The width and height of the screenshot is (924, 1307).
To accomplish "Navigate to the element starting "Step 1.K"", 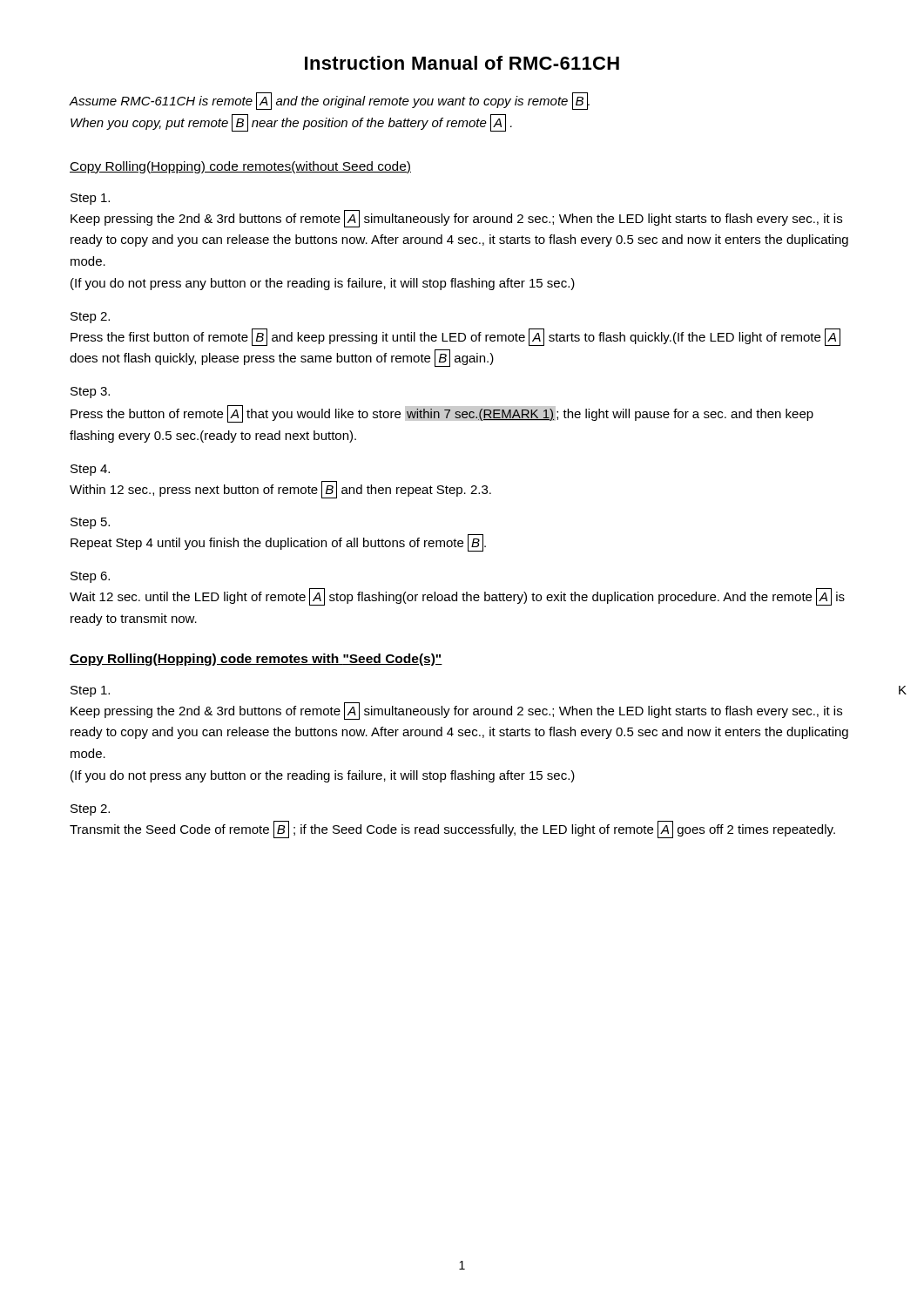I will pos(90,691).
